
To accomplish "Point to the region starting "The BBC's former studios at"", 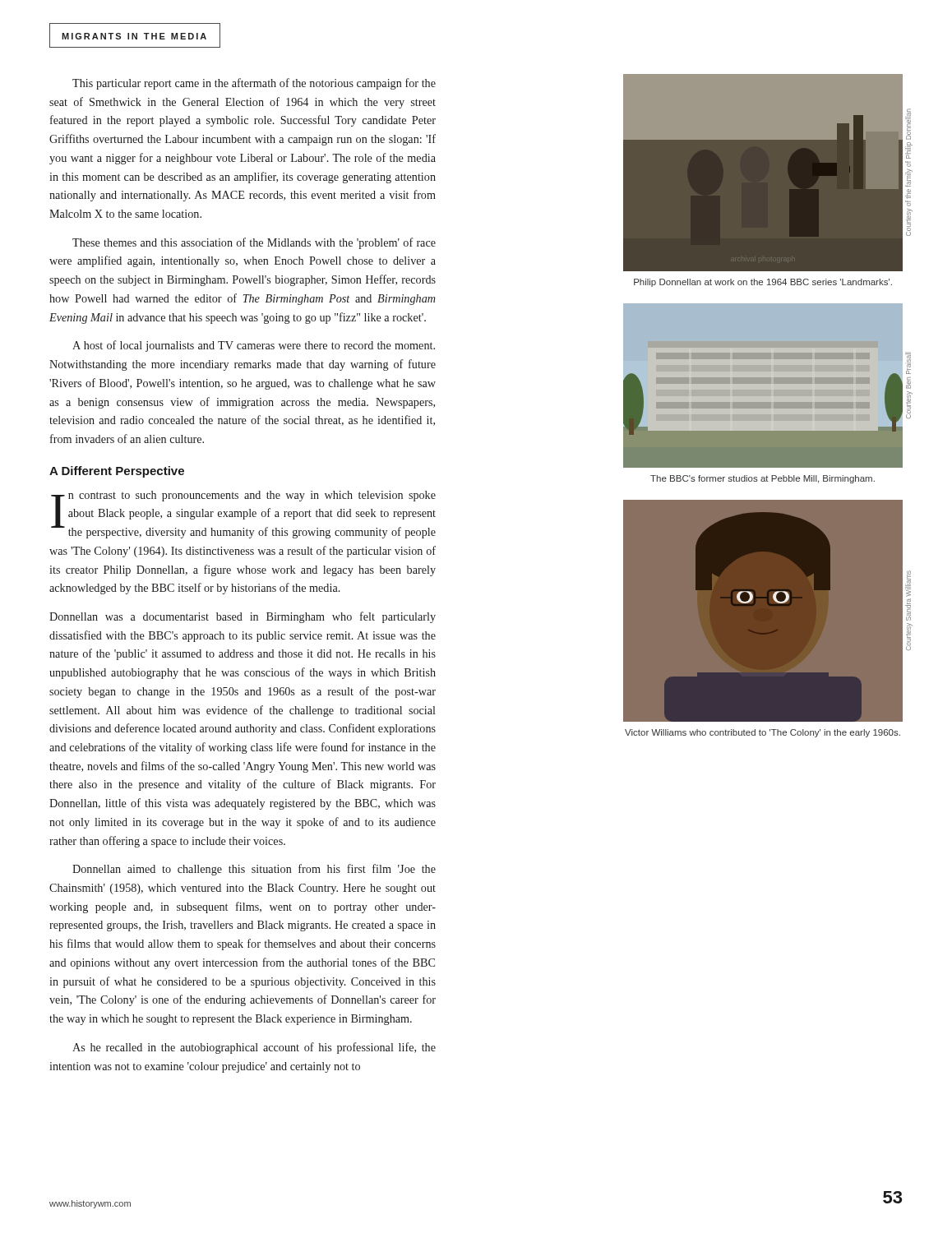I will 763,479.
